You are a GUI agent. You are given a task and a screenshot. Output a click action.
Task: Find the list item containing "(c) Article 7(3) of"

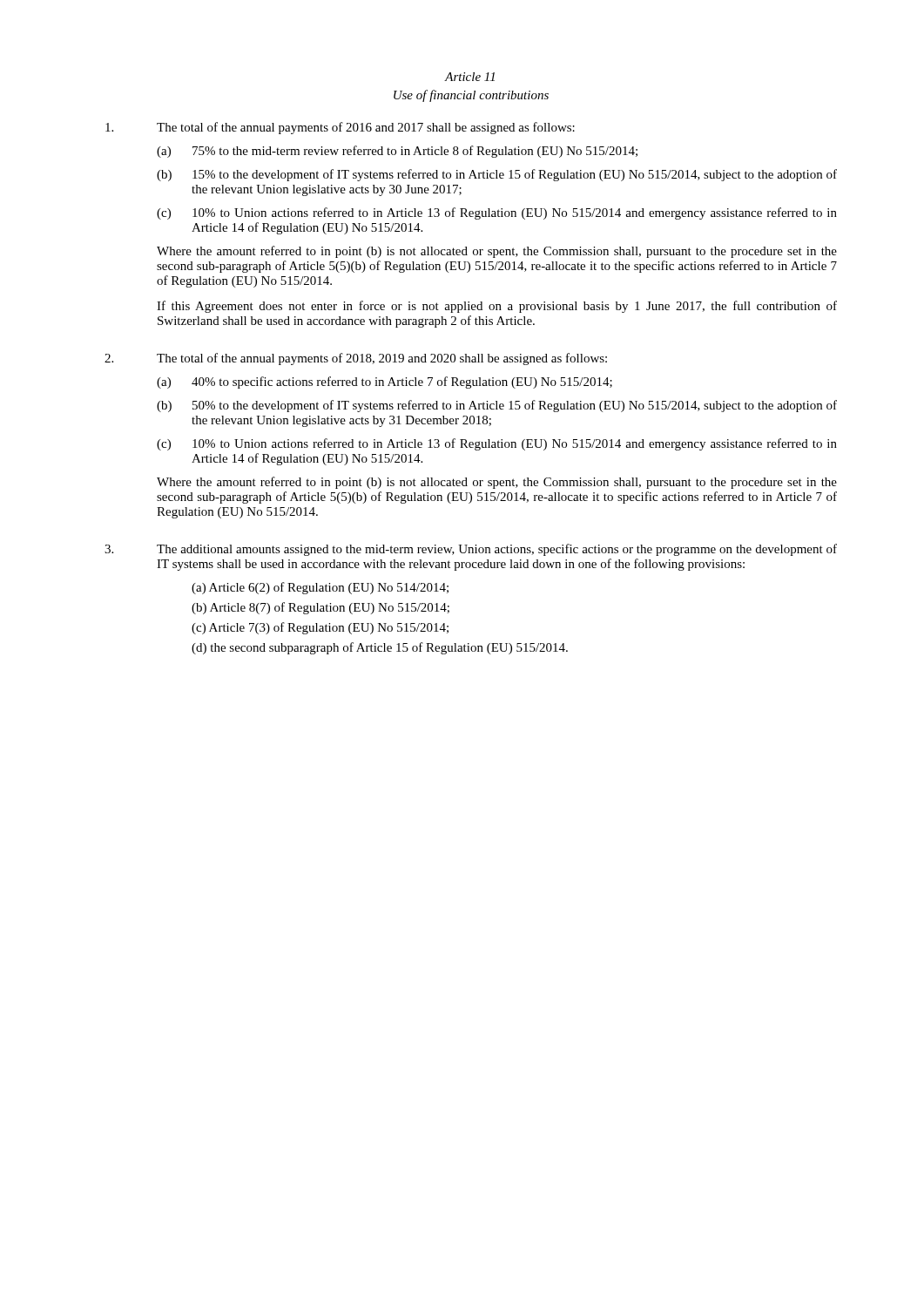coord(321,627)
